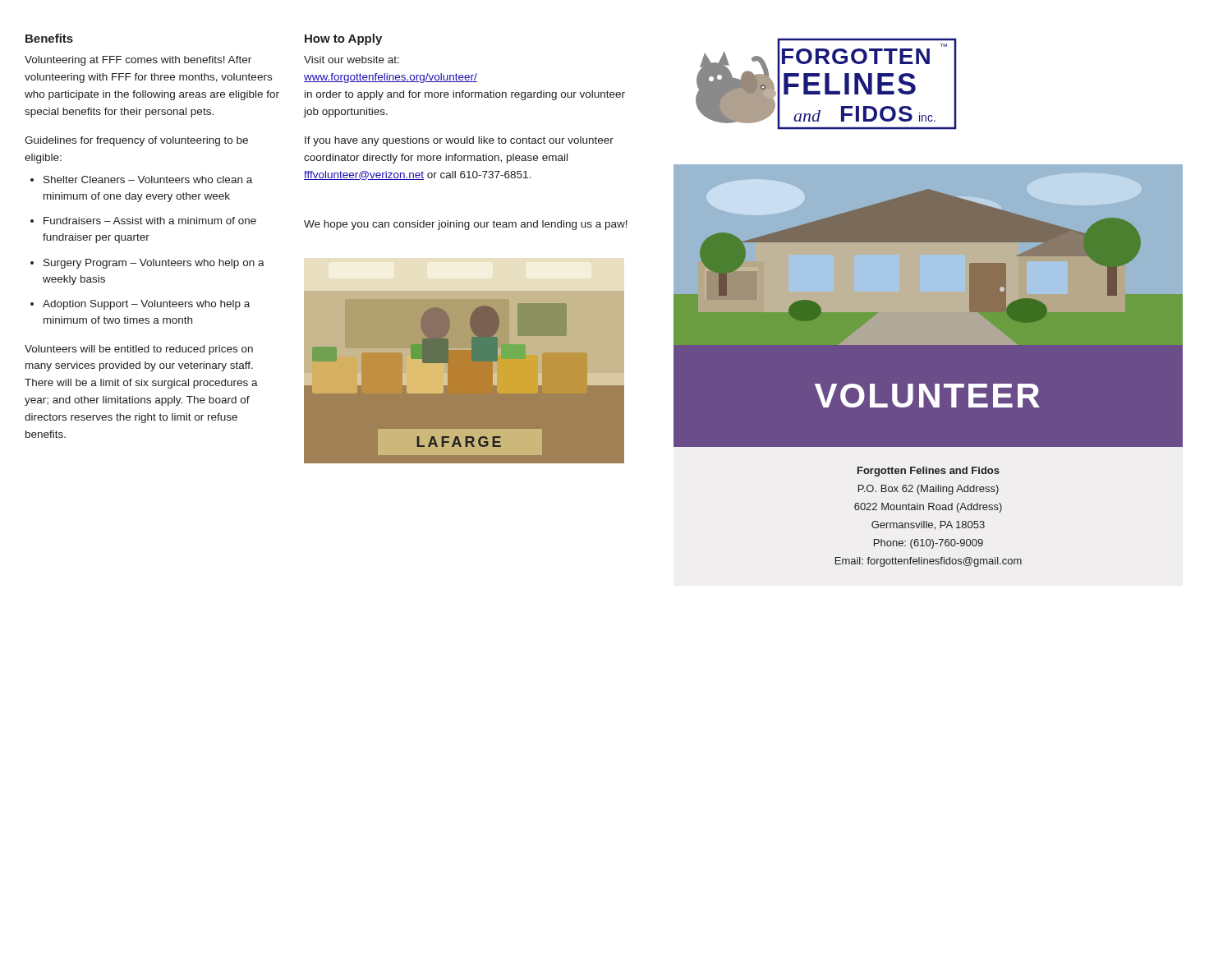Find the list item containing "Fundraisers – Assist with a minimum"

tap(150, 229)
